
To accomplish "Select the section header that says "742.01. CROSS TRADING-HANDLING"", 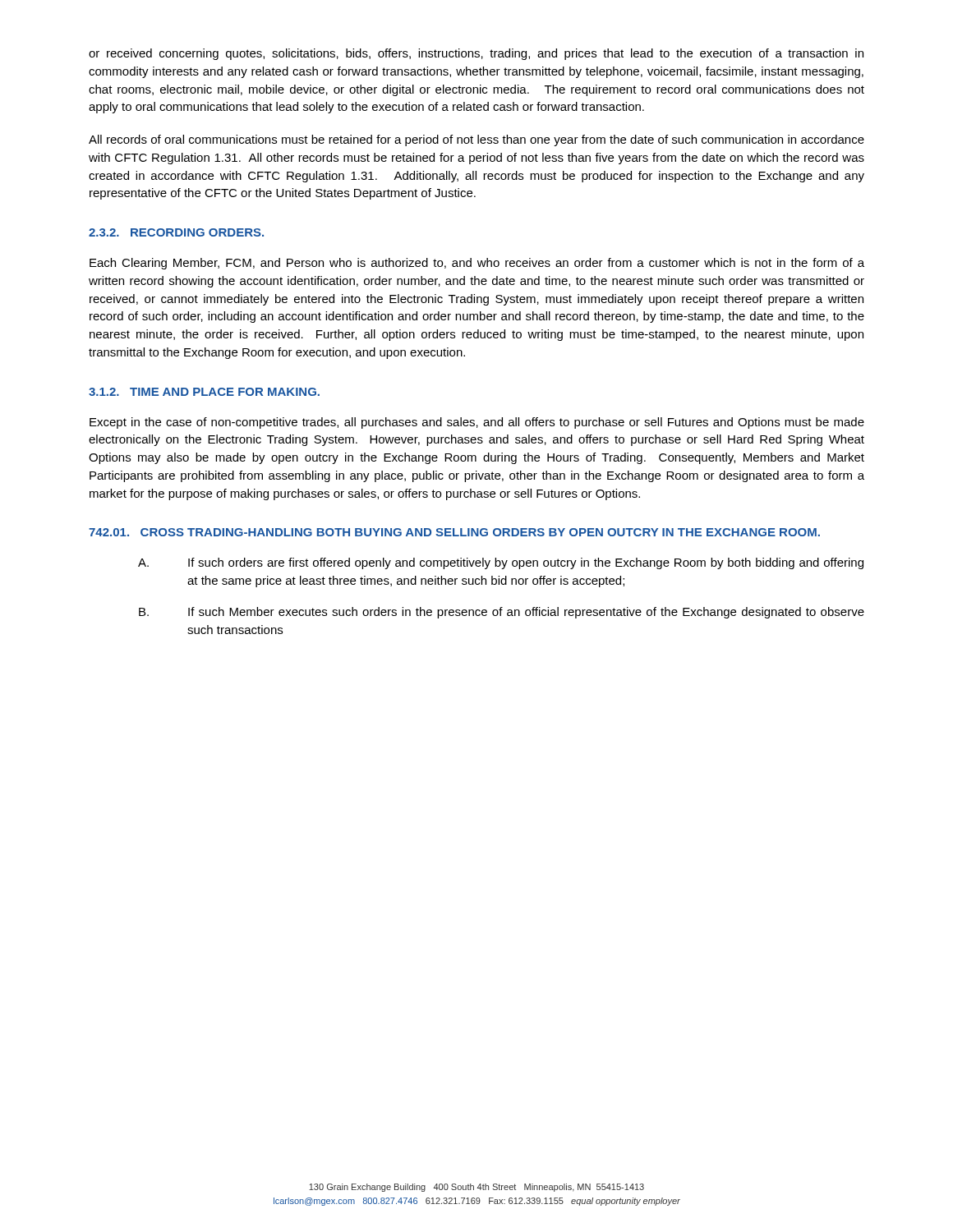I will pos(455,532).
